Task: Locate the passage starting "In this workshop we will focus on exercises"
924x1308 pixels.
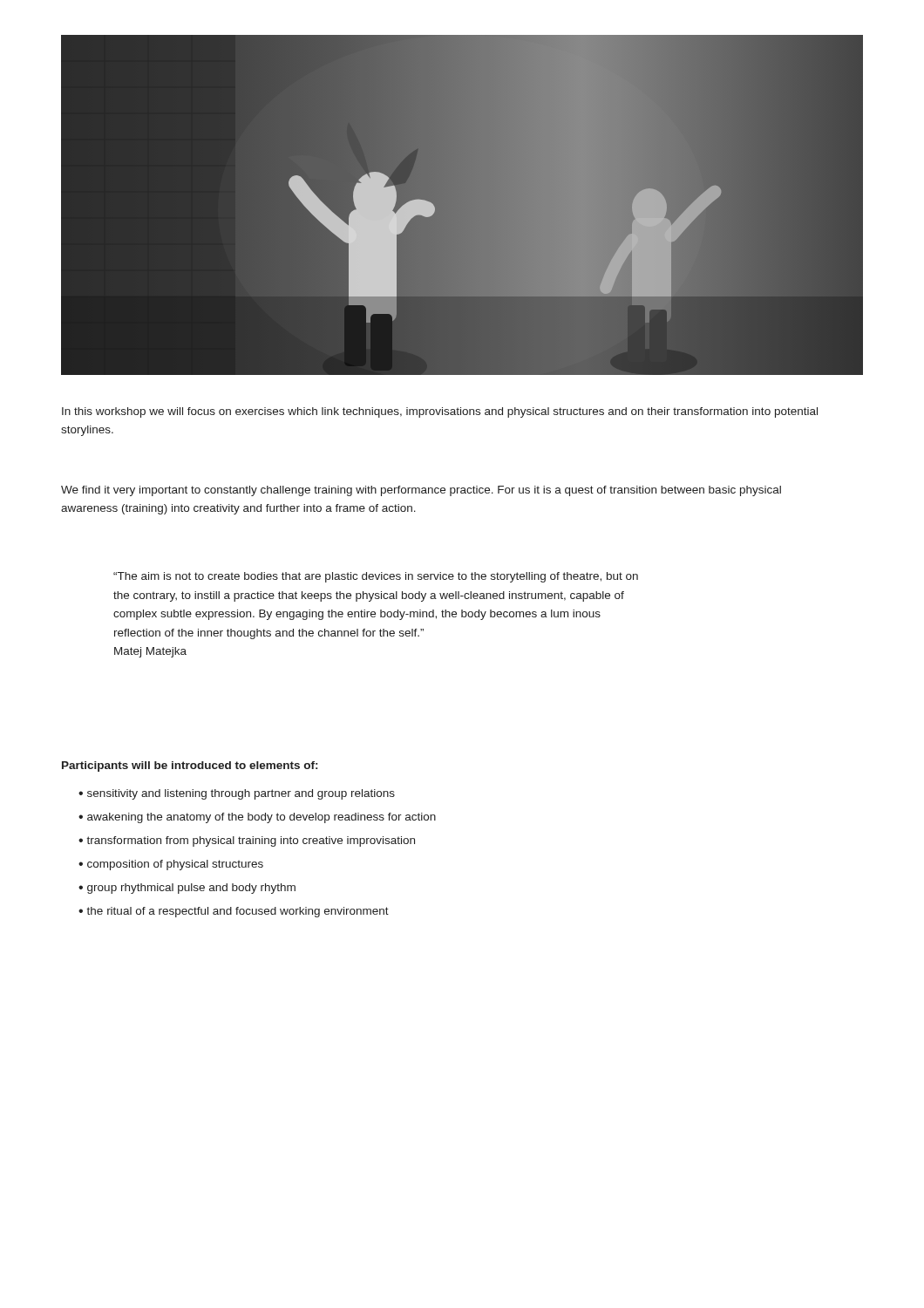Action: [440, 420]
